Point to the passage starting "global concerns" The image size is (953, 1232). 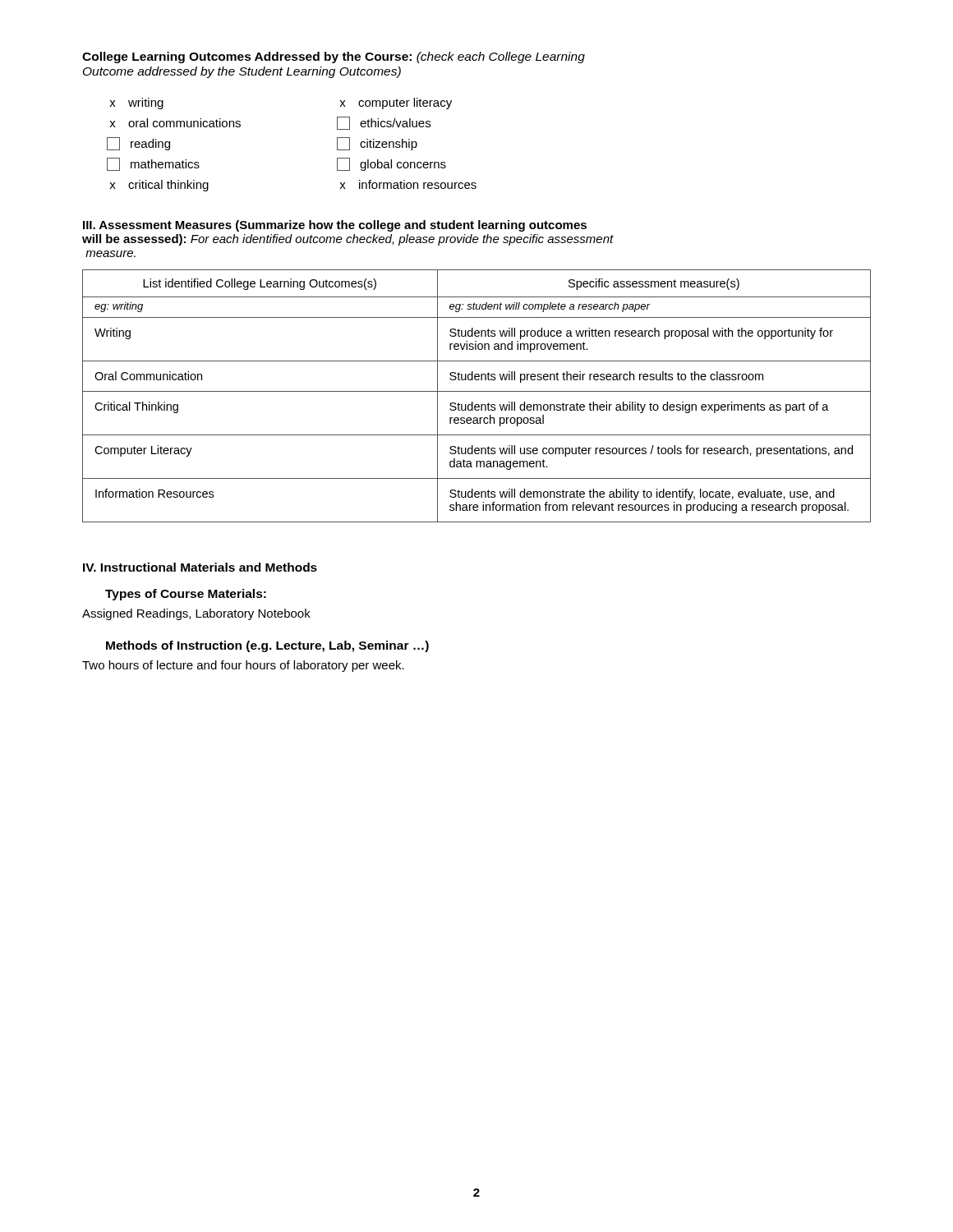pos(391,164)
